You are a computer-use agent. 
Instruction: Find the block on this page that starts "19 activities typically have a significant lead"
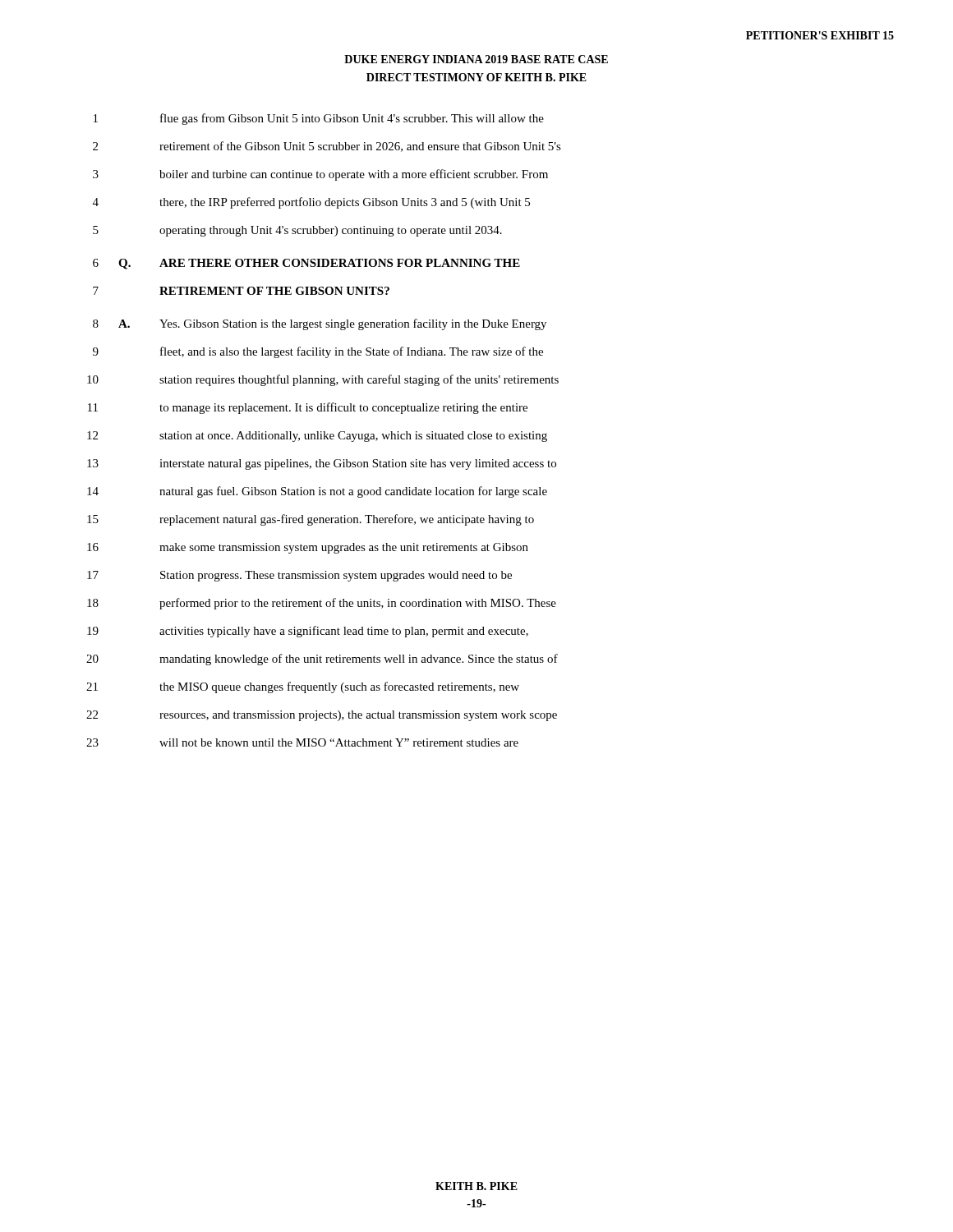coord(476,631)
